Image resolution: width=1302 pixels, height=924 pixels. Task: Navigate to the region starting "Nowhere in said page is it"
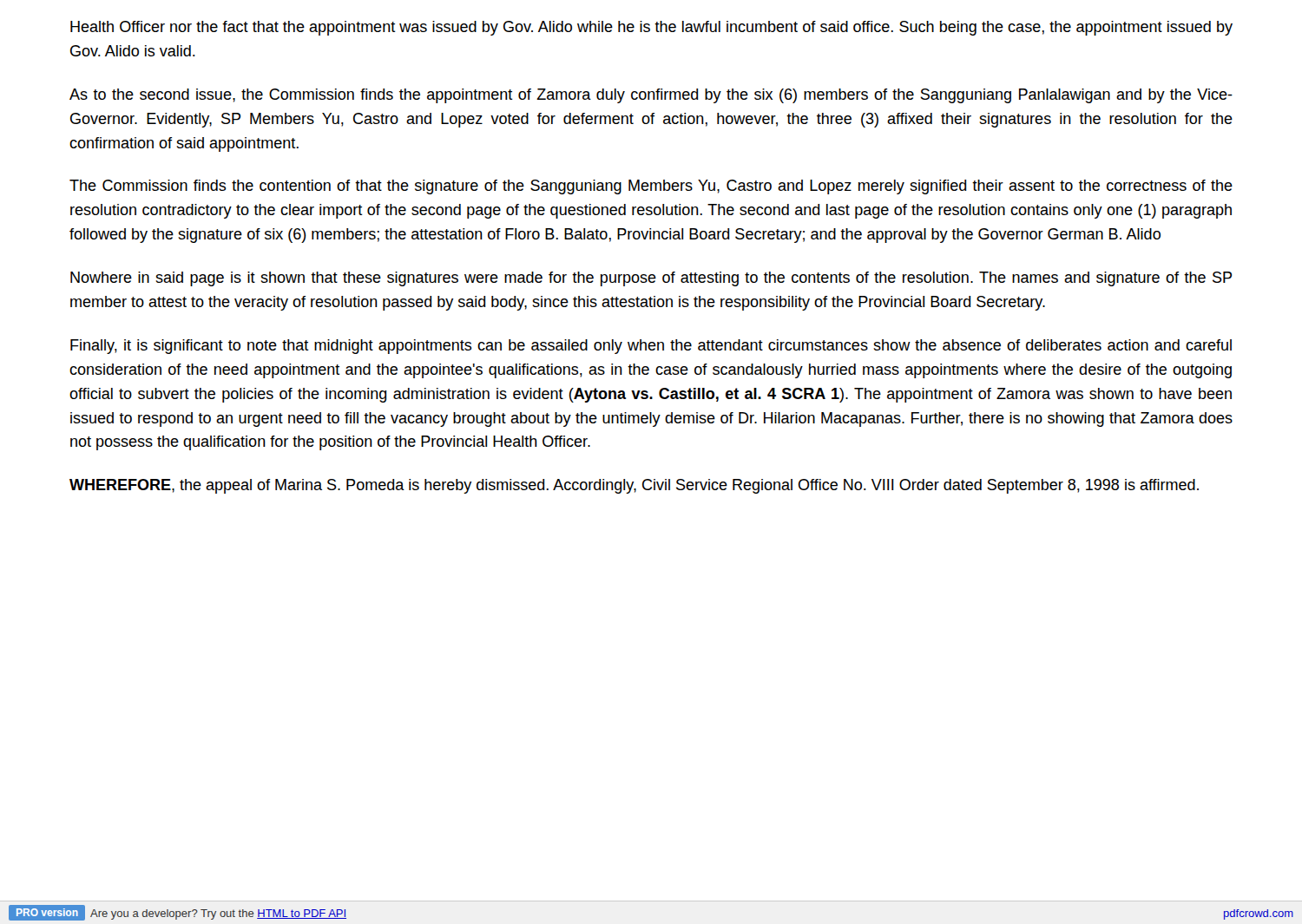tap(651, 290)
